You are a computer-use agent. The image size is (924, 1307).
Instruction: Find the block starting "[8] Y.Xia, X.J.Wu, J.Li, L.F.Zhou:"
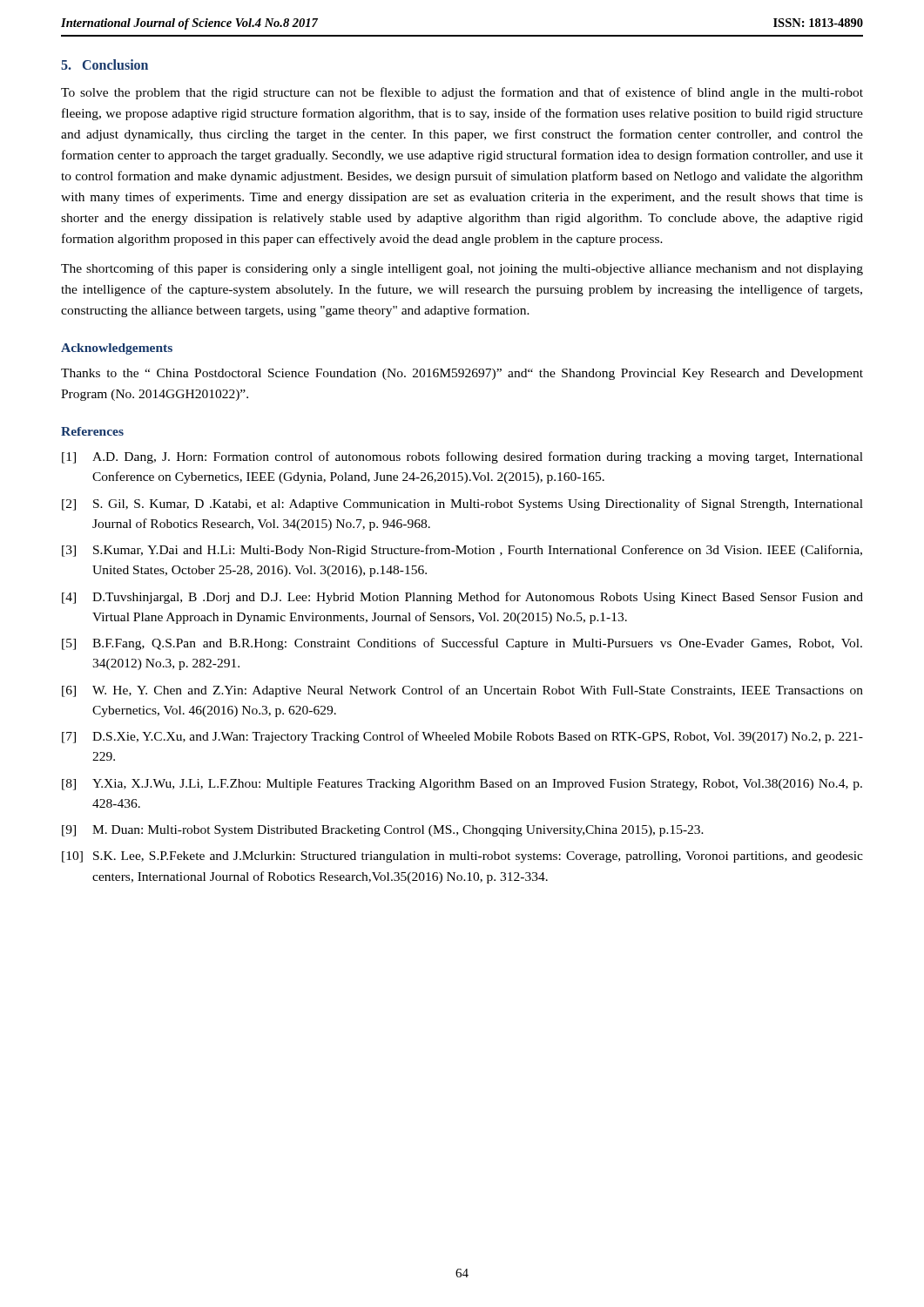(462, 793)
